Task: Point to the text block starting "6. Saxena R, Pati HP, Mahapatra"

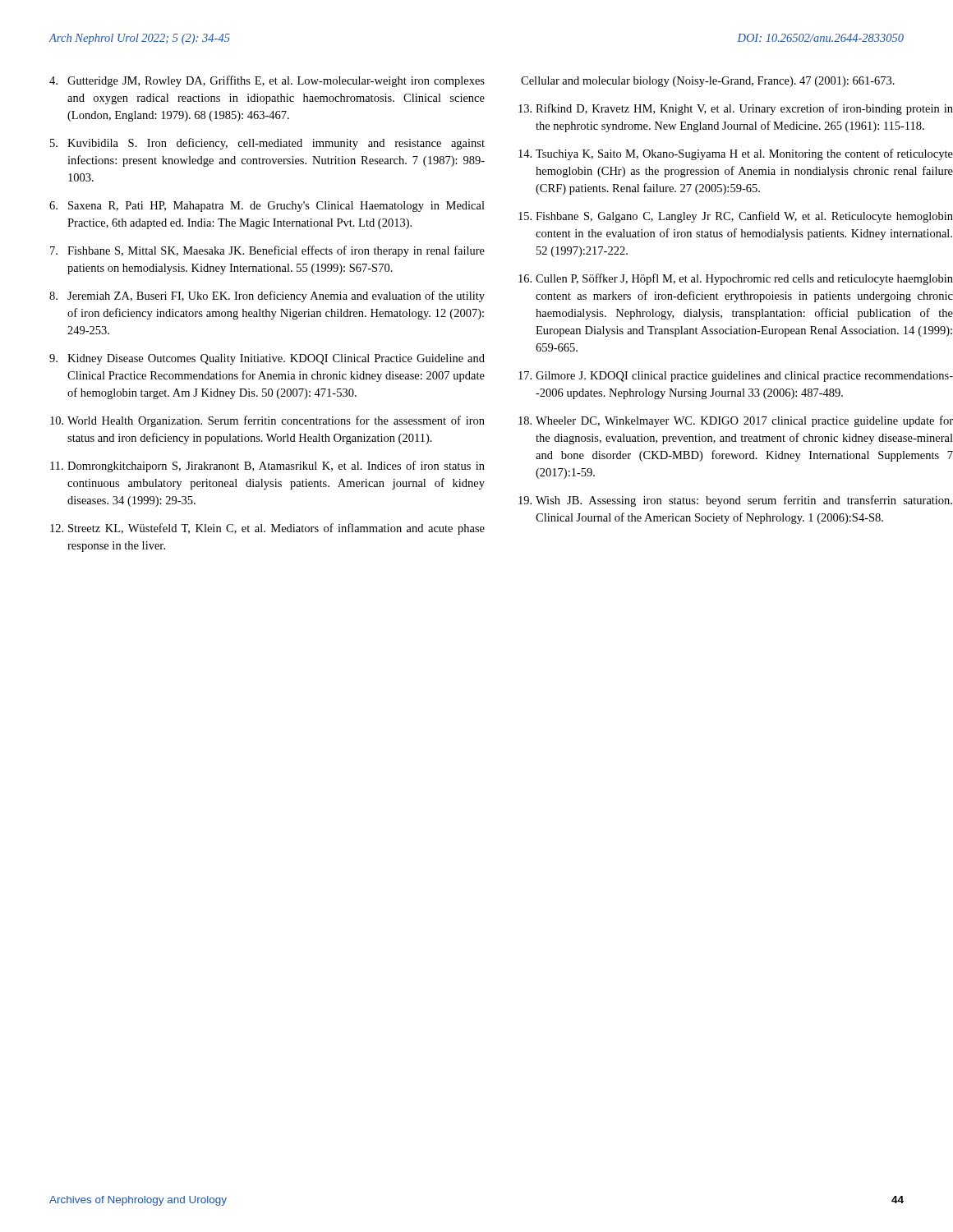Action: tap(267, 214)
